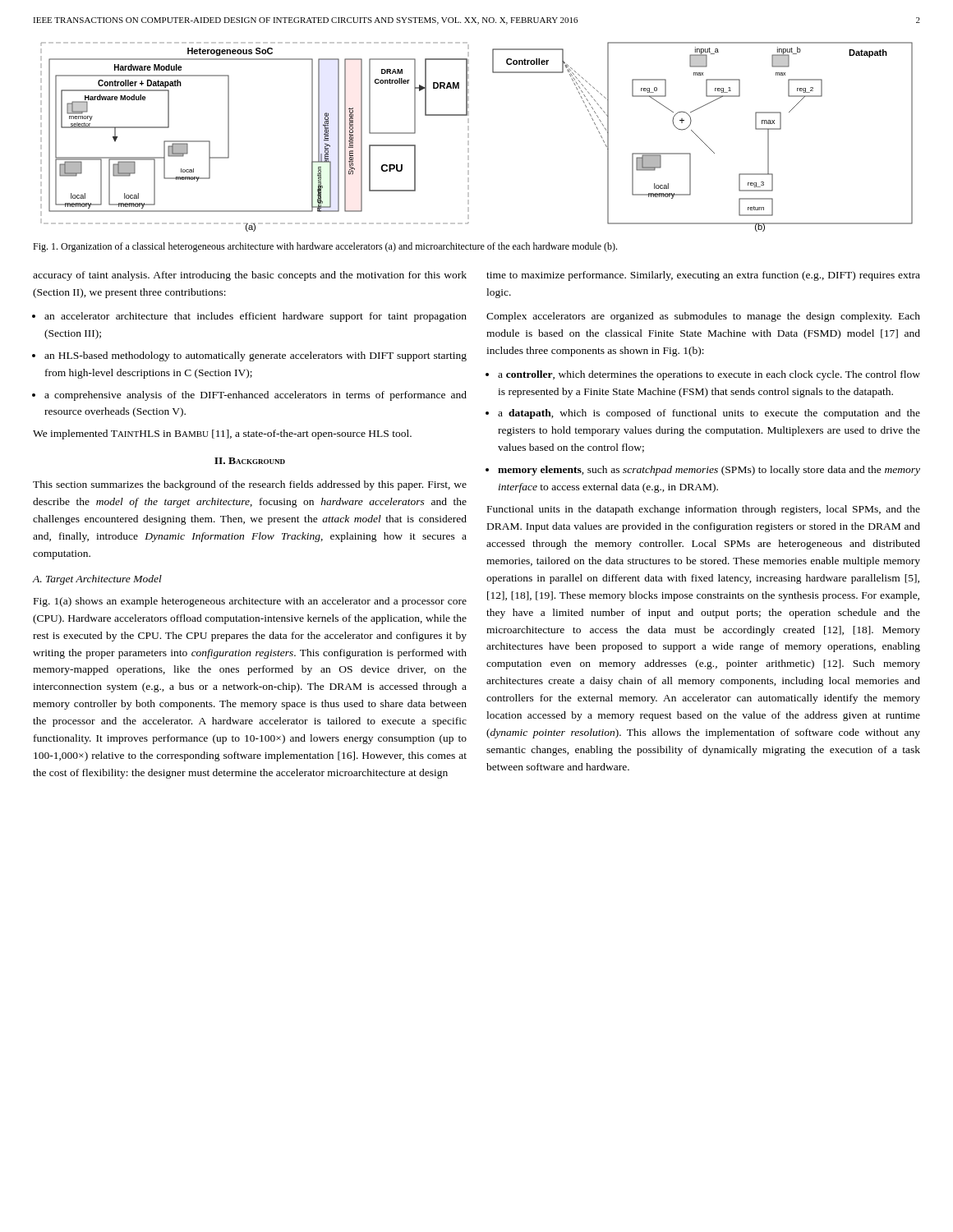Screen dimensions: 1232x953
Task: Find the section header on this page that starts "A. Target Architecture"
Action: point(97,579)
